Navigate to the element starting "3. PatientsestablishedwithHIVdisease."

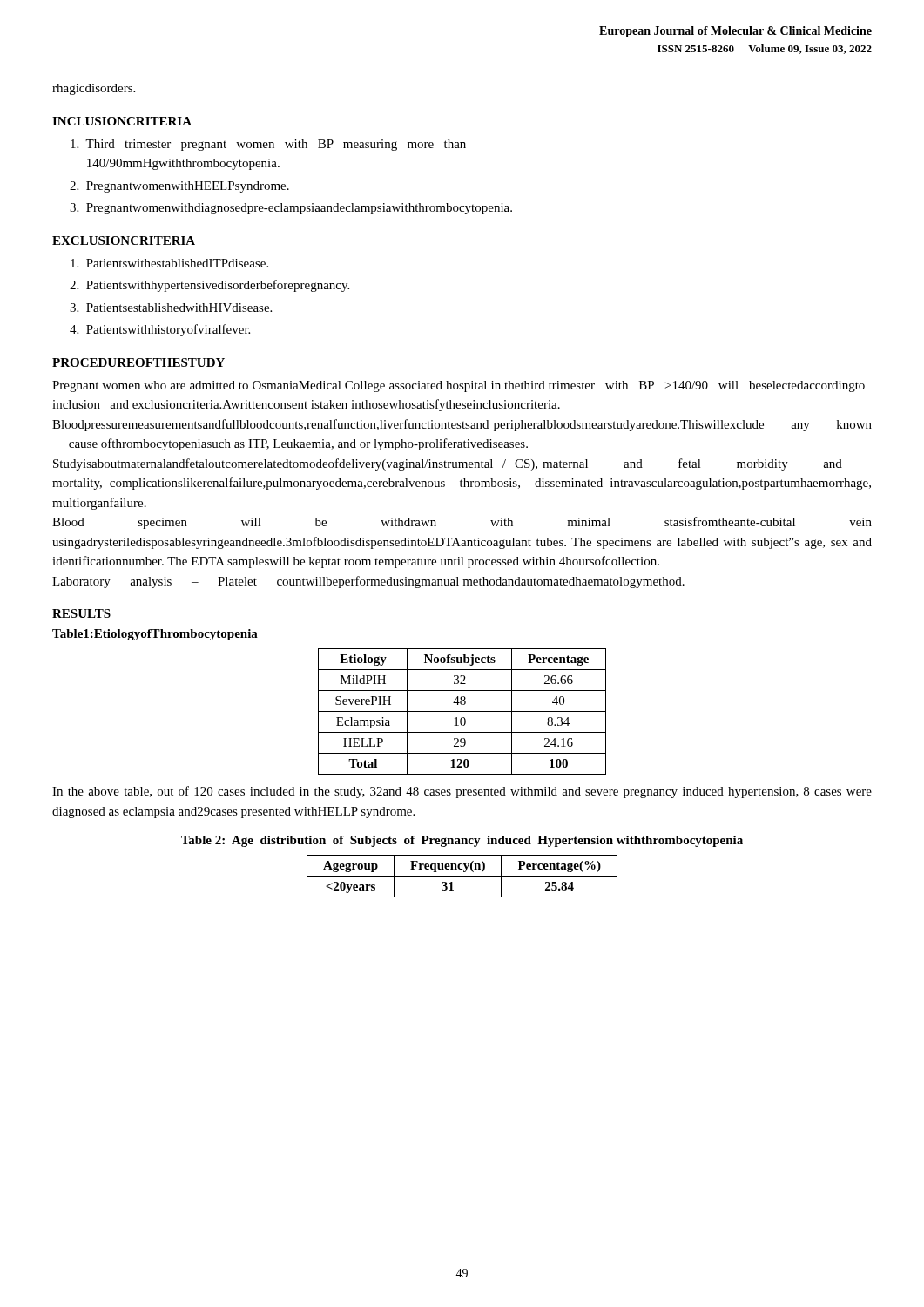171,307
